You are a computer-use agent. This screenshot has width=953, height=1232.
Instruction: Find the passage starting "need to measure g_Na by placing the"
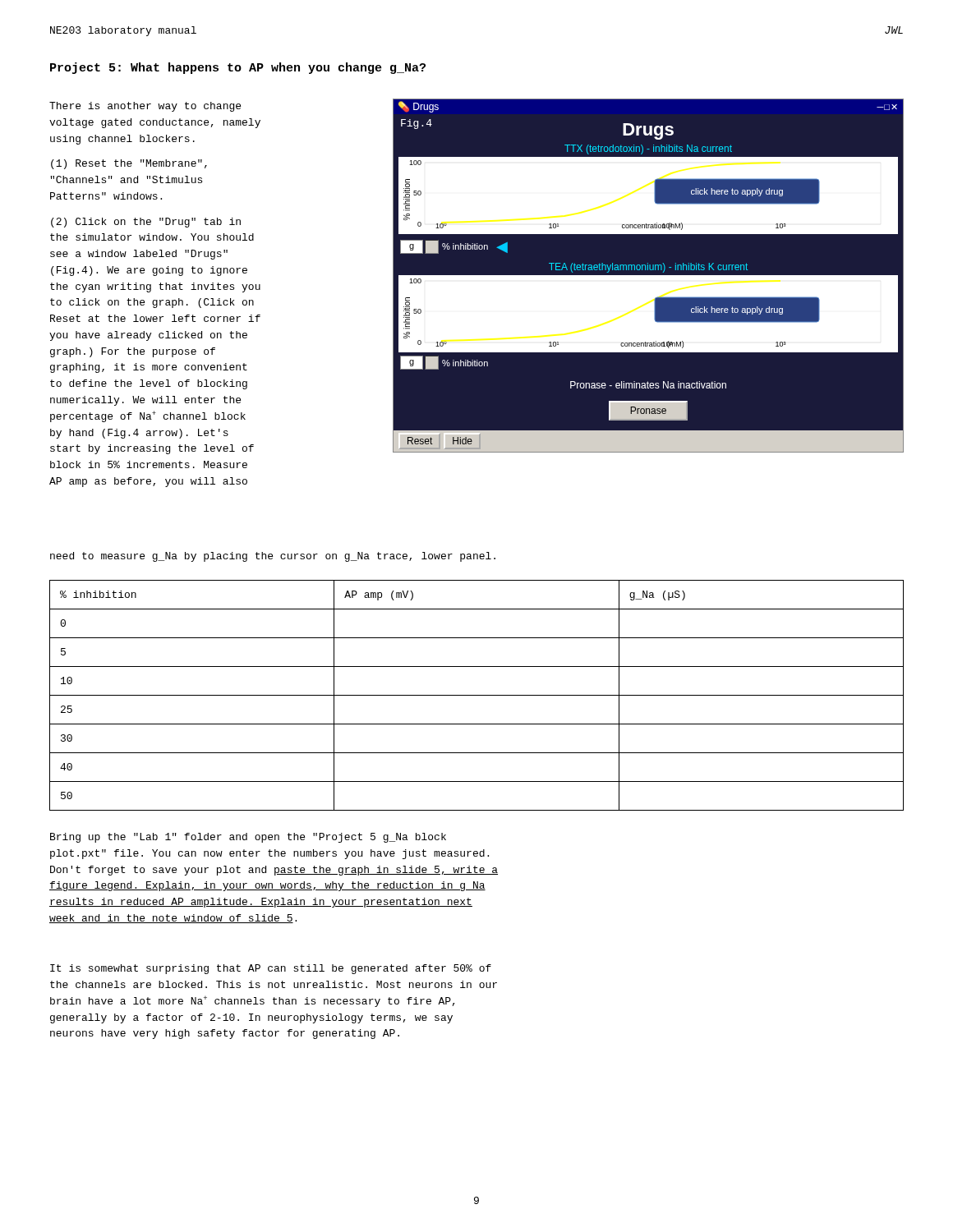tap(274, 556)
